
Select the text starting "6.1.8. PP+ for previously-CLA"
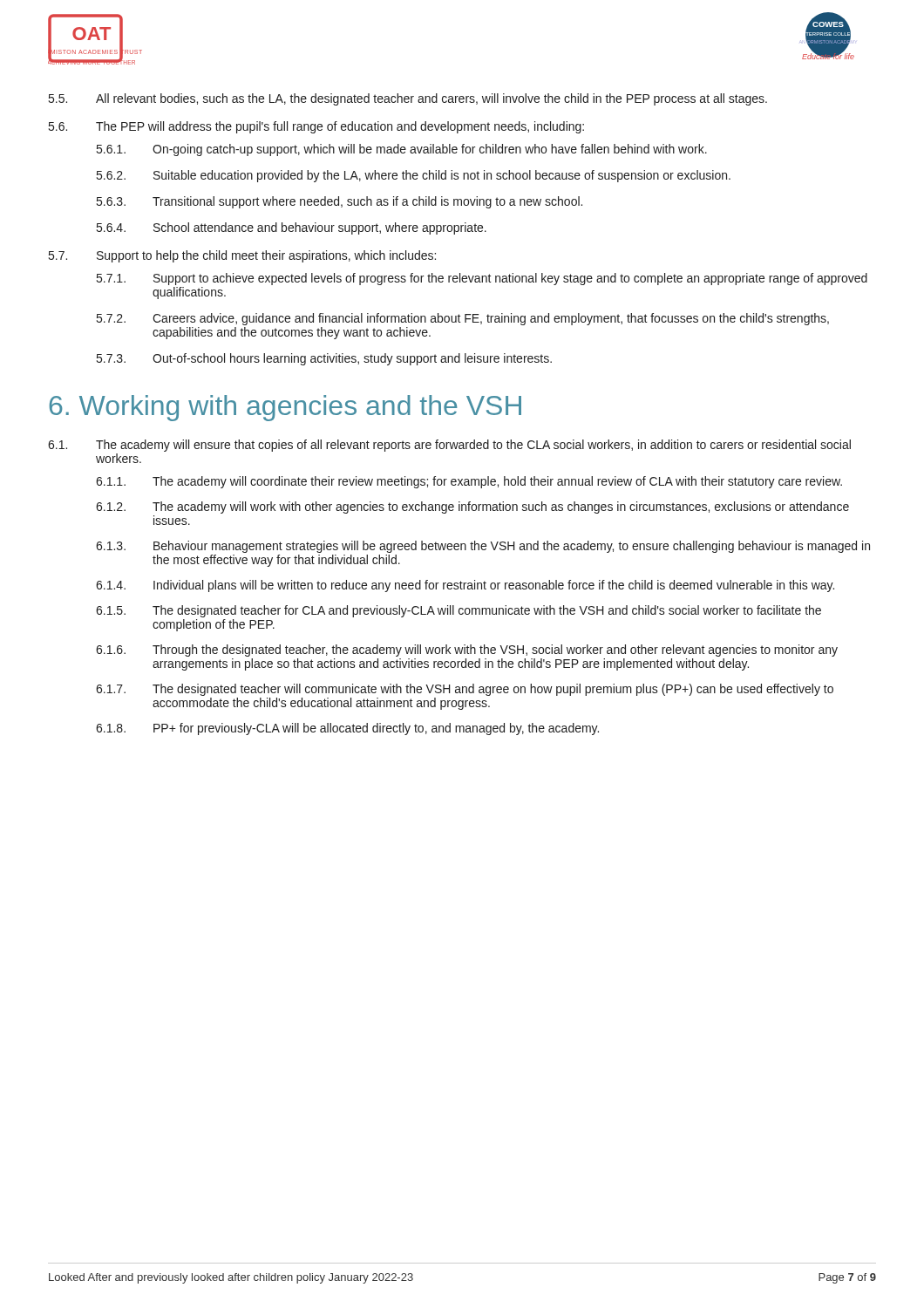(486, 728)
